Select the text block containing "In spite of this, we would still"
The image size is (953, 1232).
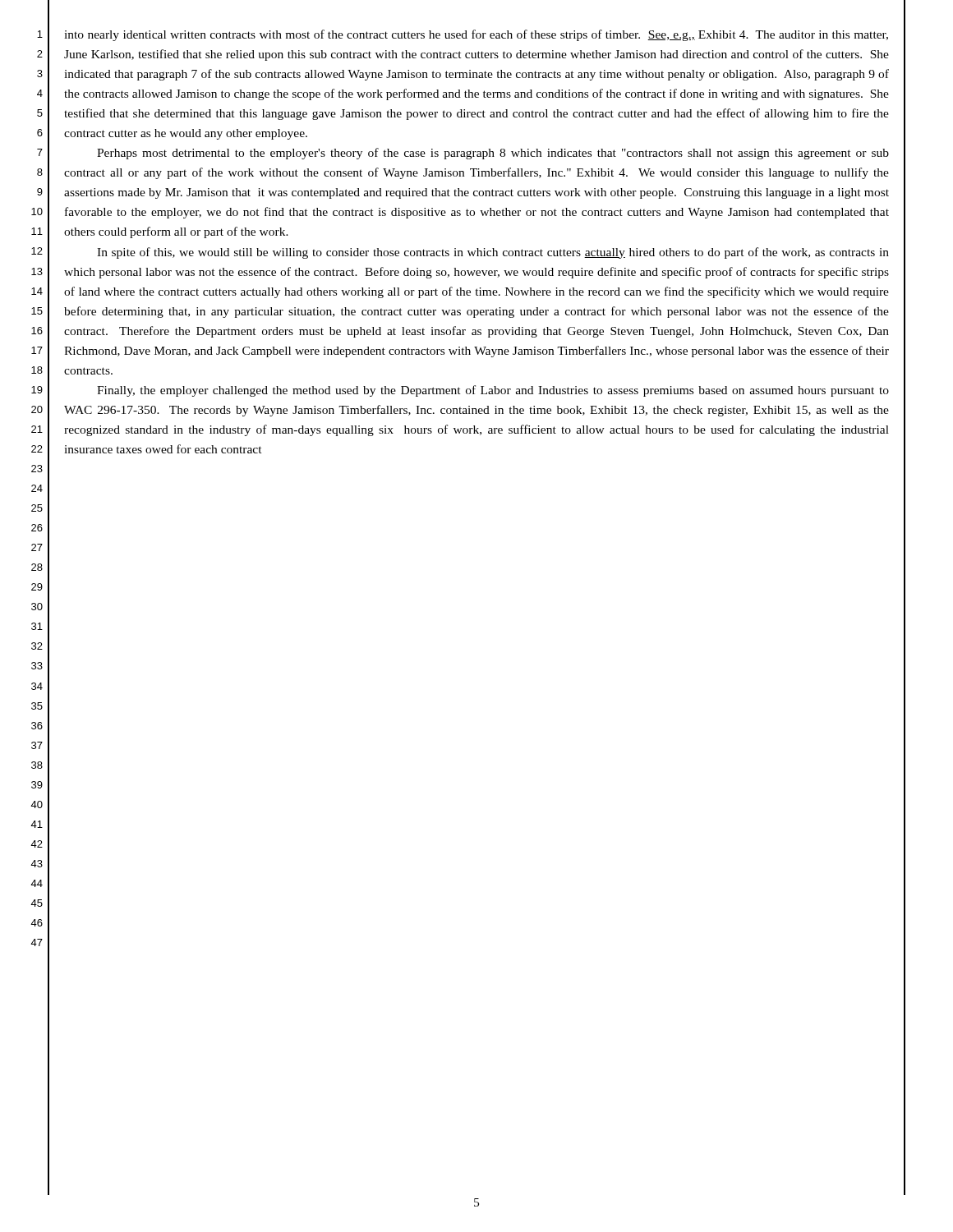tap(476, 311)
